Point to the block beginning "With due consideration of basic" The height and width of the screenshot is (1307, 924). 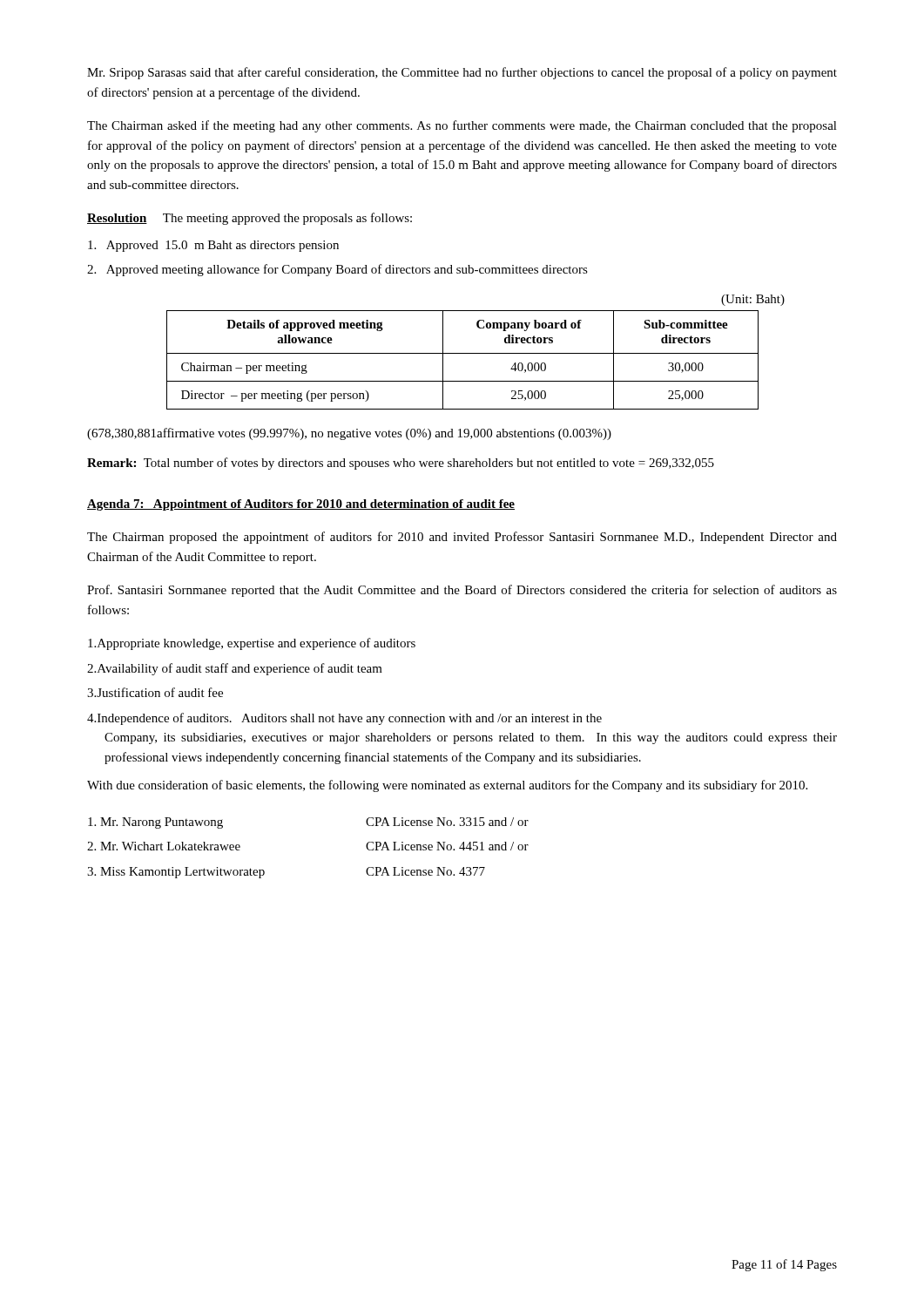click(448, 785)
